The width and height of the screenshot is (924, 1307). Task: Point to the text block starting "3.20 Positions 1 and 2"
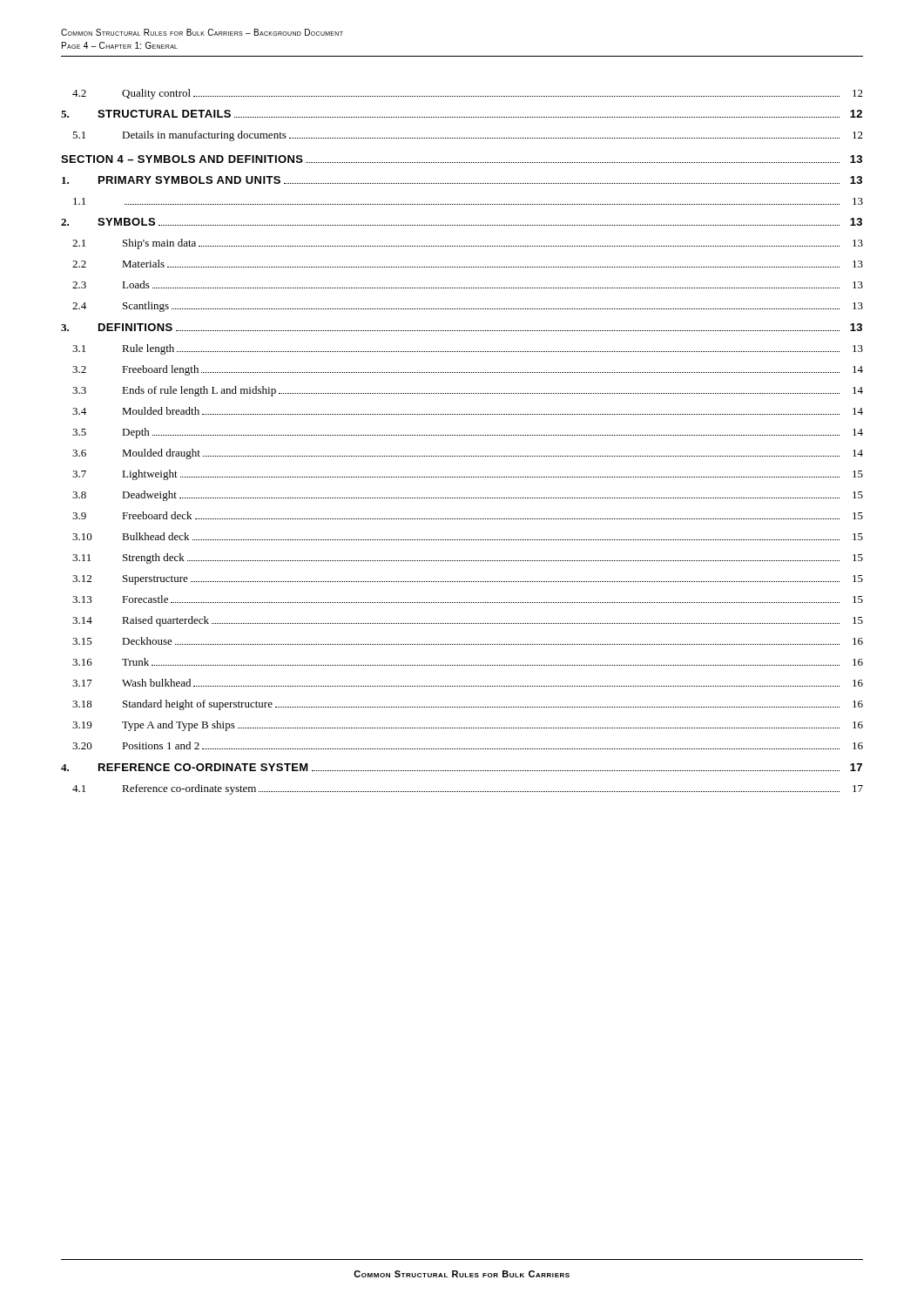coord(462,746)
